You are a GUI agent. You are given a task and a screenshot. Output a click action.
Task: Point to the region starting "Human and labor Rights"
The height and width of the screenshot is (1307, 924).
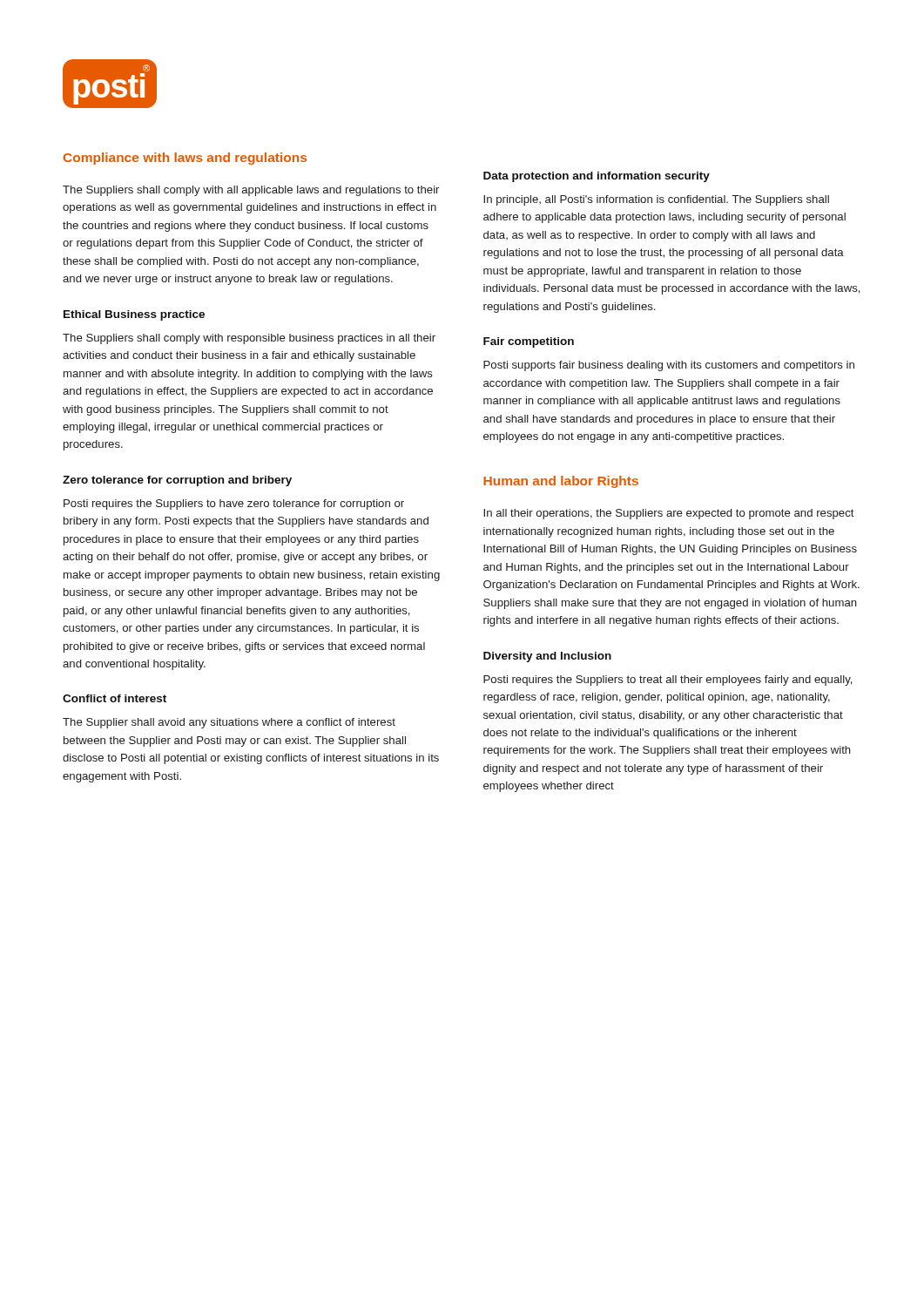point(561,481)
